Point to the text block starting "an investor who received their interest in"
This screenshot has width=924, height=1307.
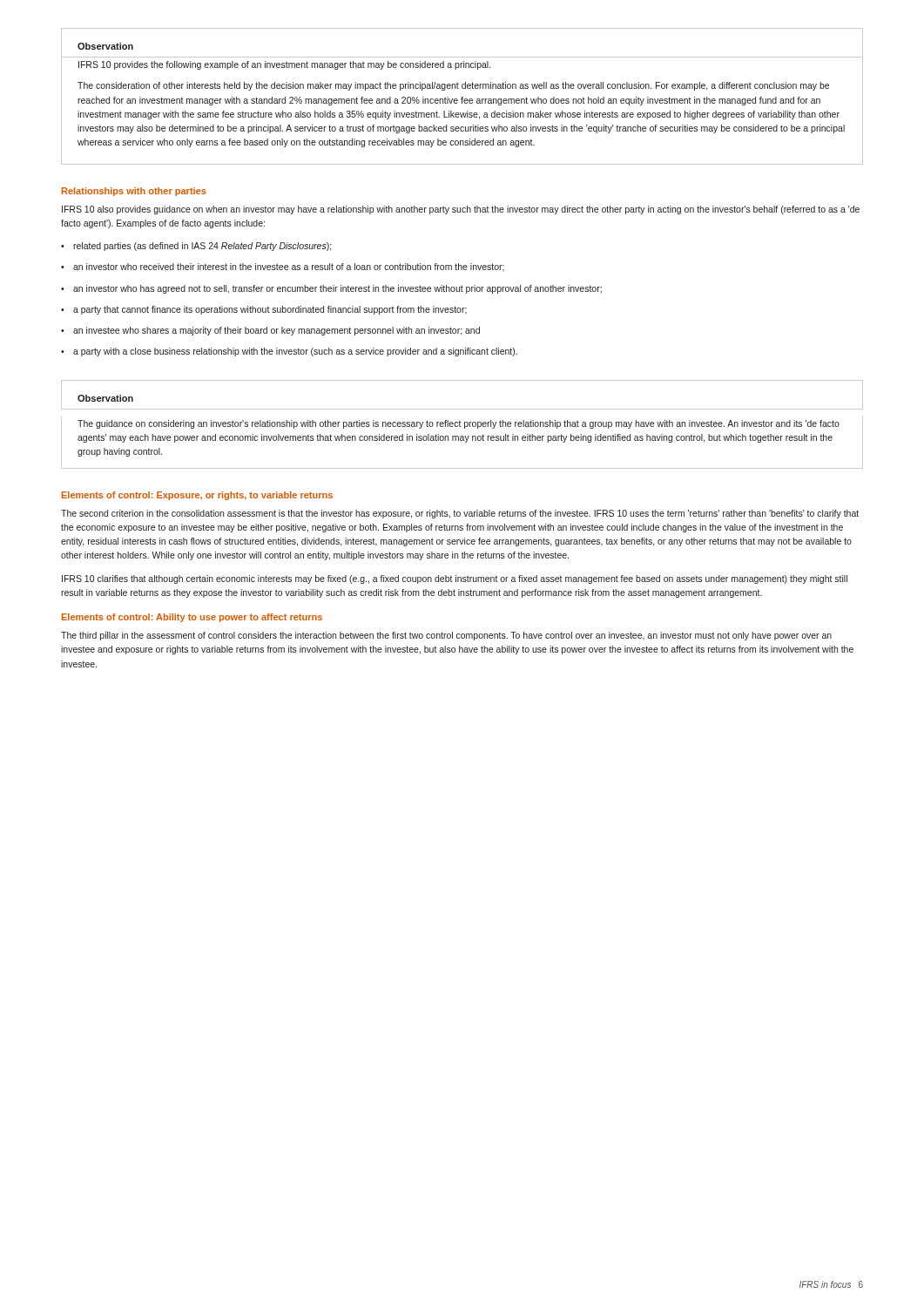462,267
